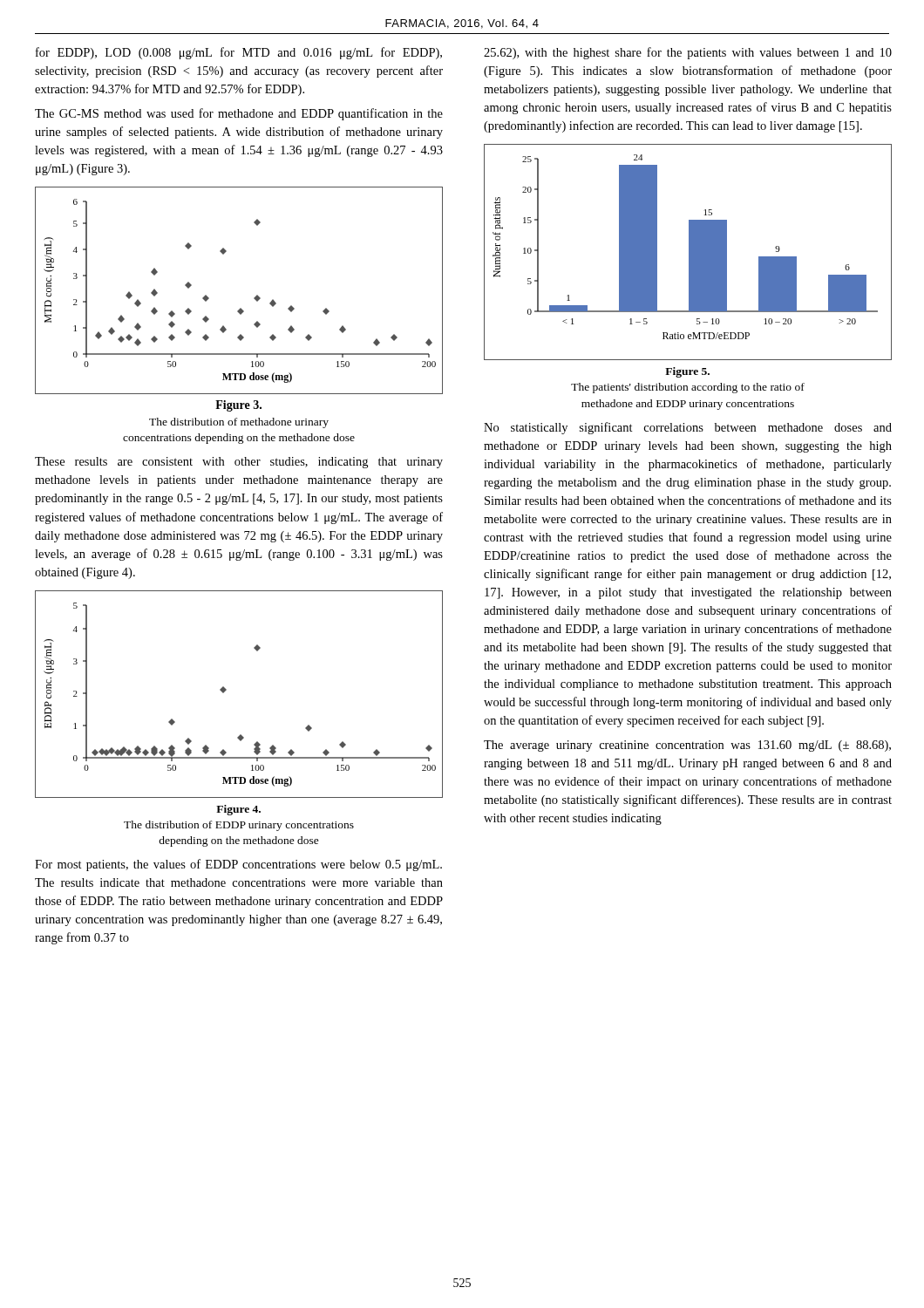This screenshot has height=1308, width=924.
Task: Click on the region starting "No statistically significant correlations between methadone doses and"
Action: pyautogui.click(x=688, y=623)
